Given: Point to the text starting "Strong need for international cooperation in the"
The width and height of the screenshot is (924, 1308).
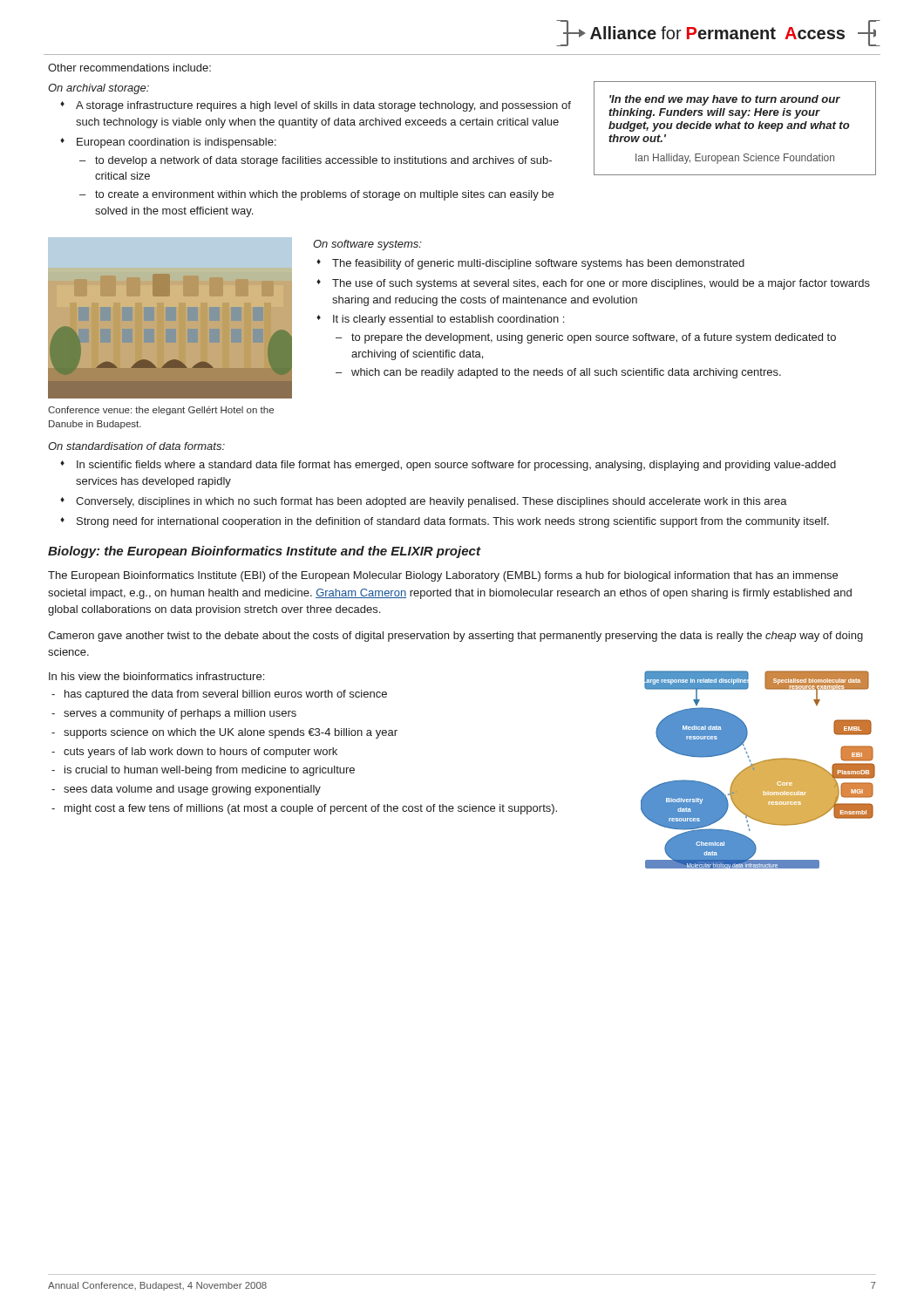Looking at the screenshot, I should pos(453,521).
